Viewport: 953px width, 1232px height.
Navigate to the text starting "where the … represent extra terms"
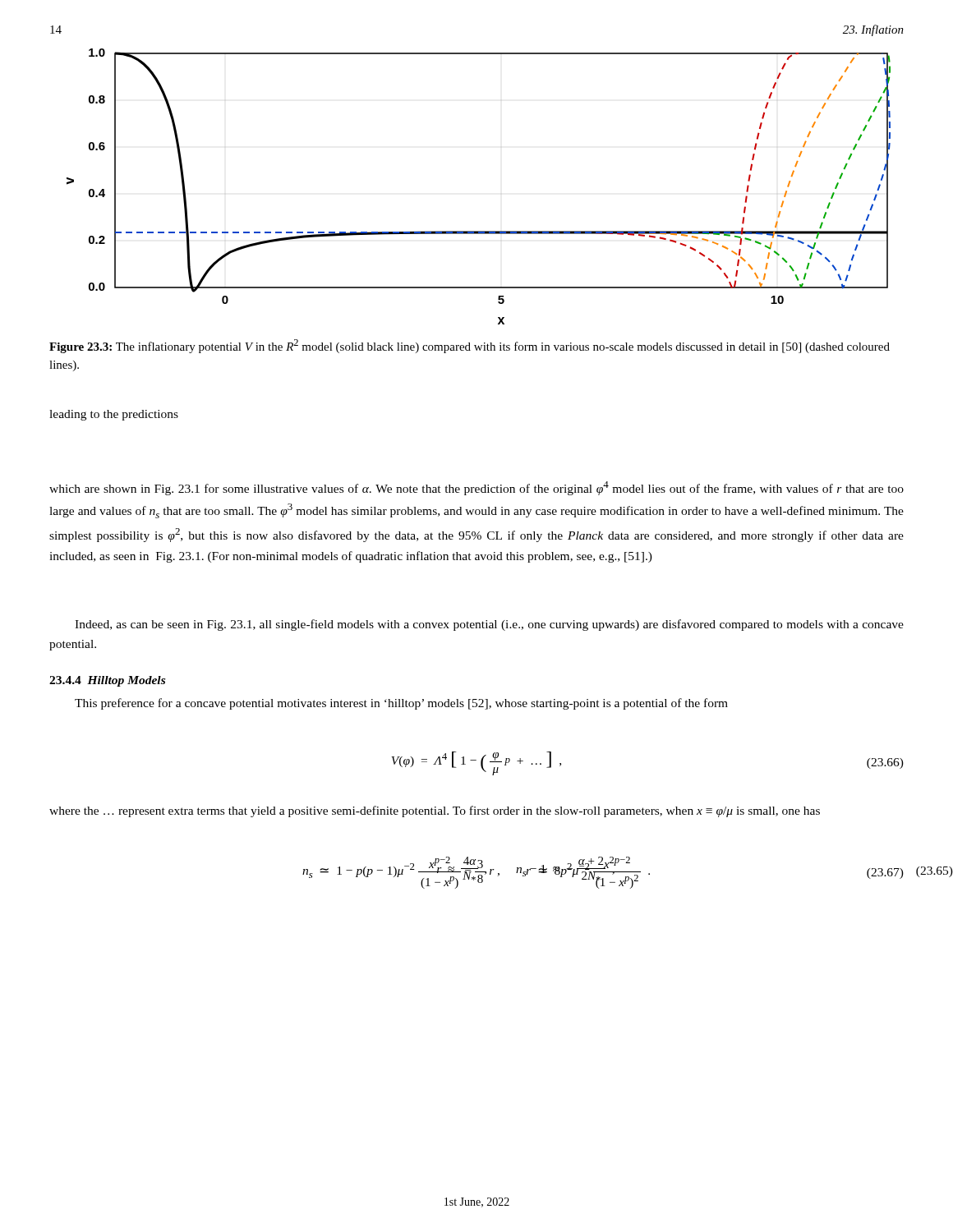476,811
